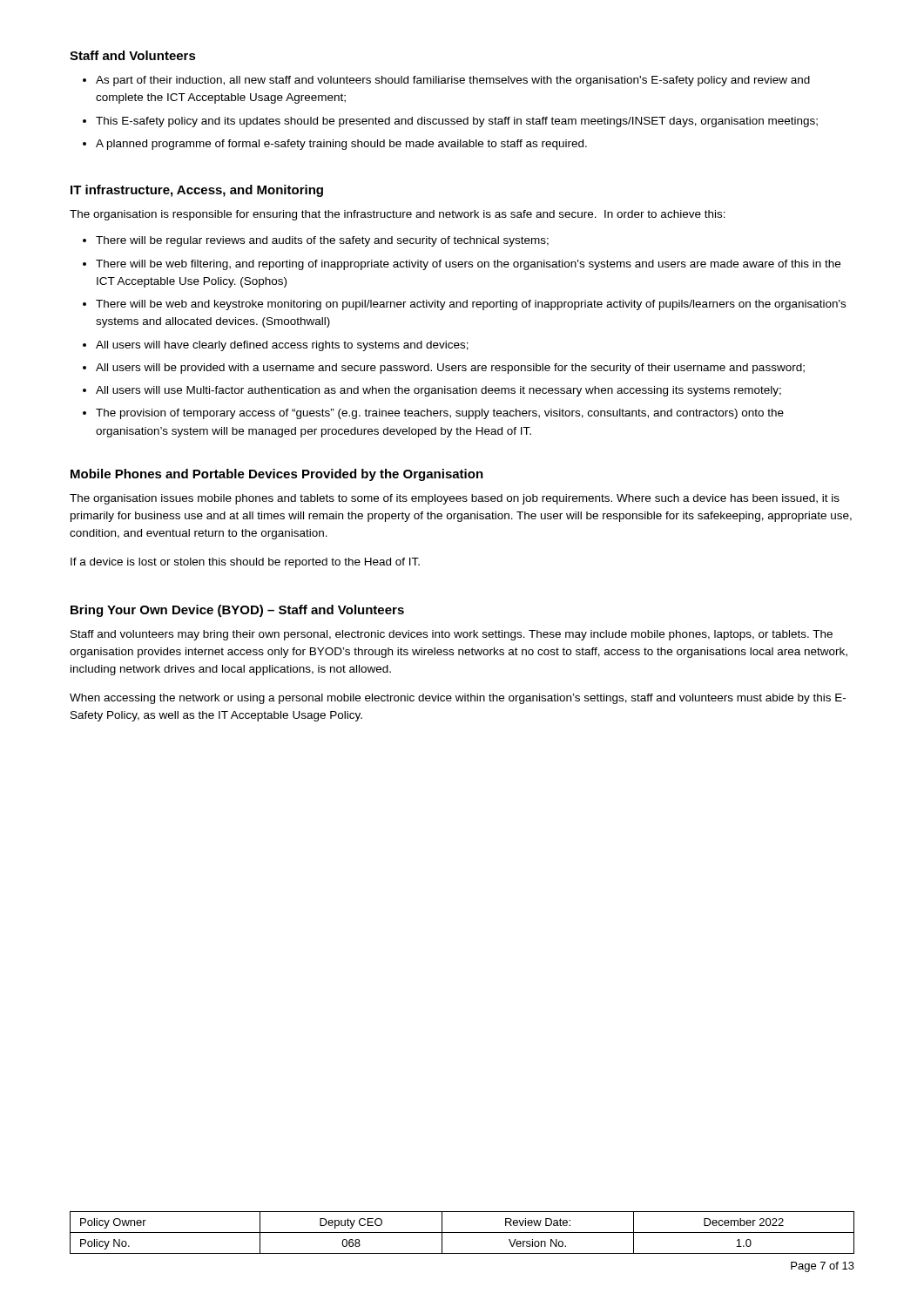Click the section header that begins "Bring Your Own Device (BYOD) –"
The width and height of the screenshot is (924, 1307).
[237, 609]
